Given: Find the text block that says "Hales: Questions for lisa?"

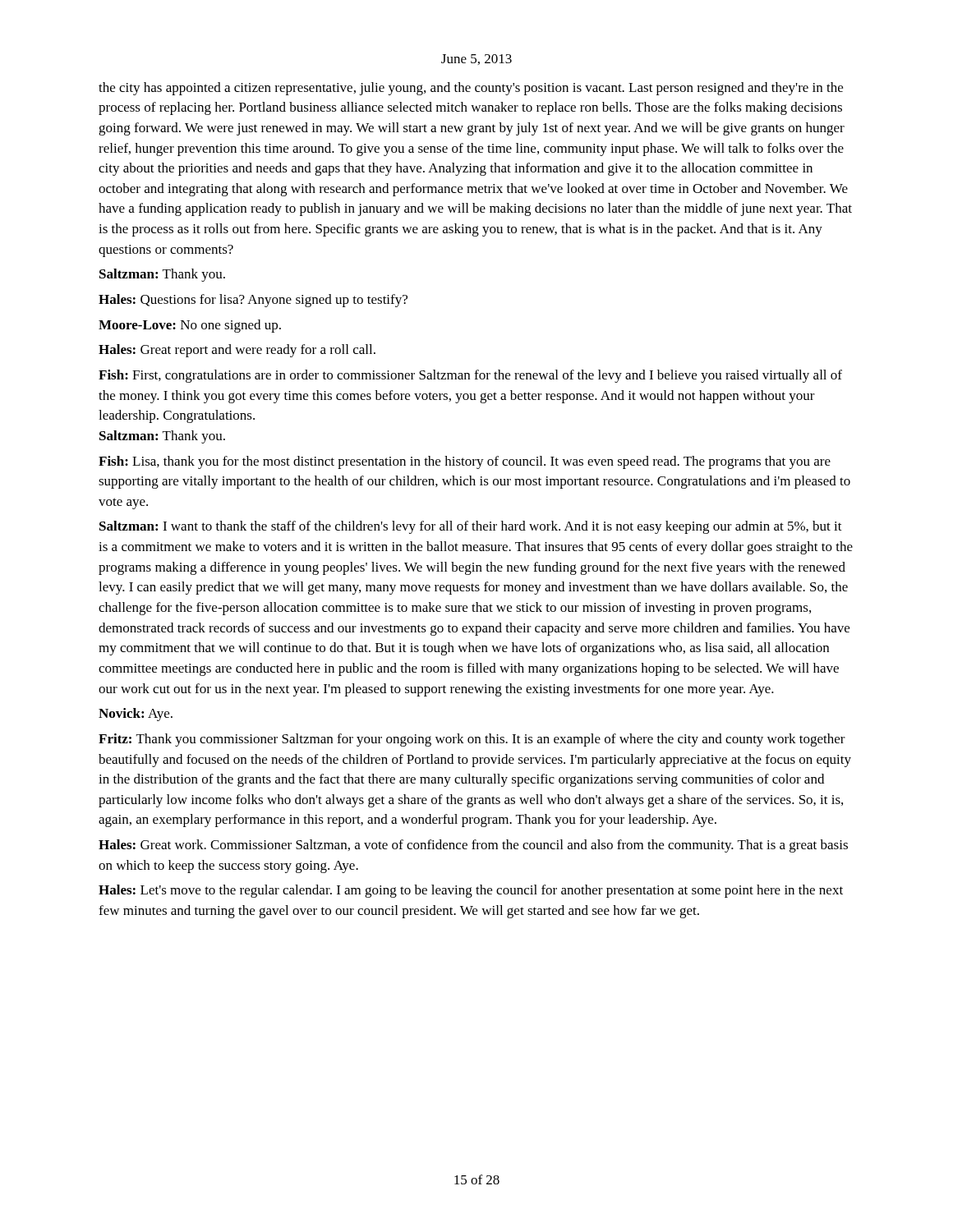Looking at the screenshot, I should click(x=253, y=299).
